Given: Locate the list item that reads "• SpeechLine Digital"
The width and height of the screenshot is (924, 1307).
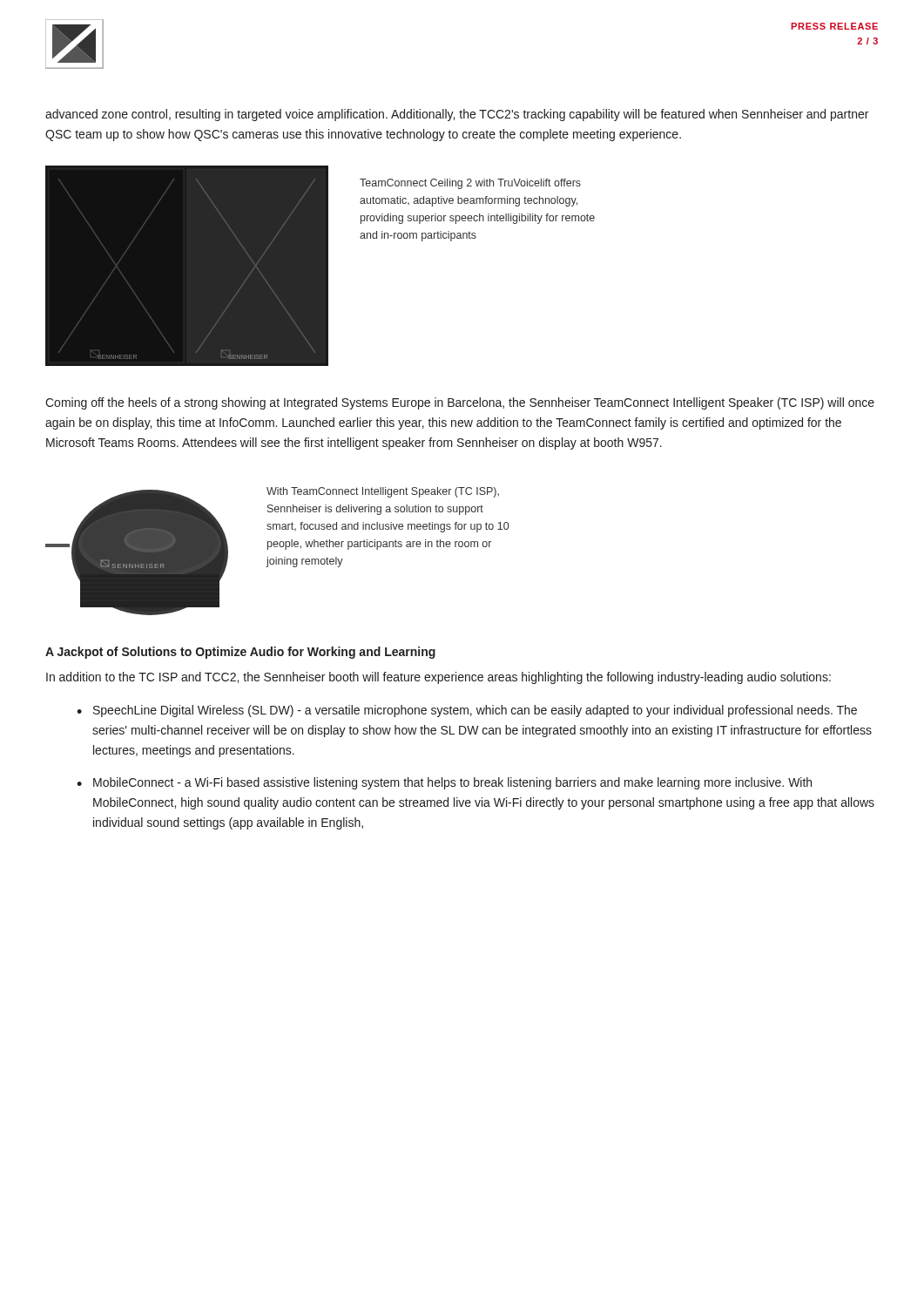Looking at the screenshot, I should click(x=478, y=730).
